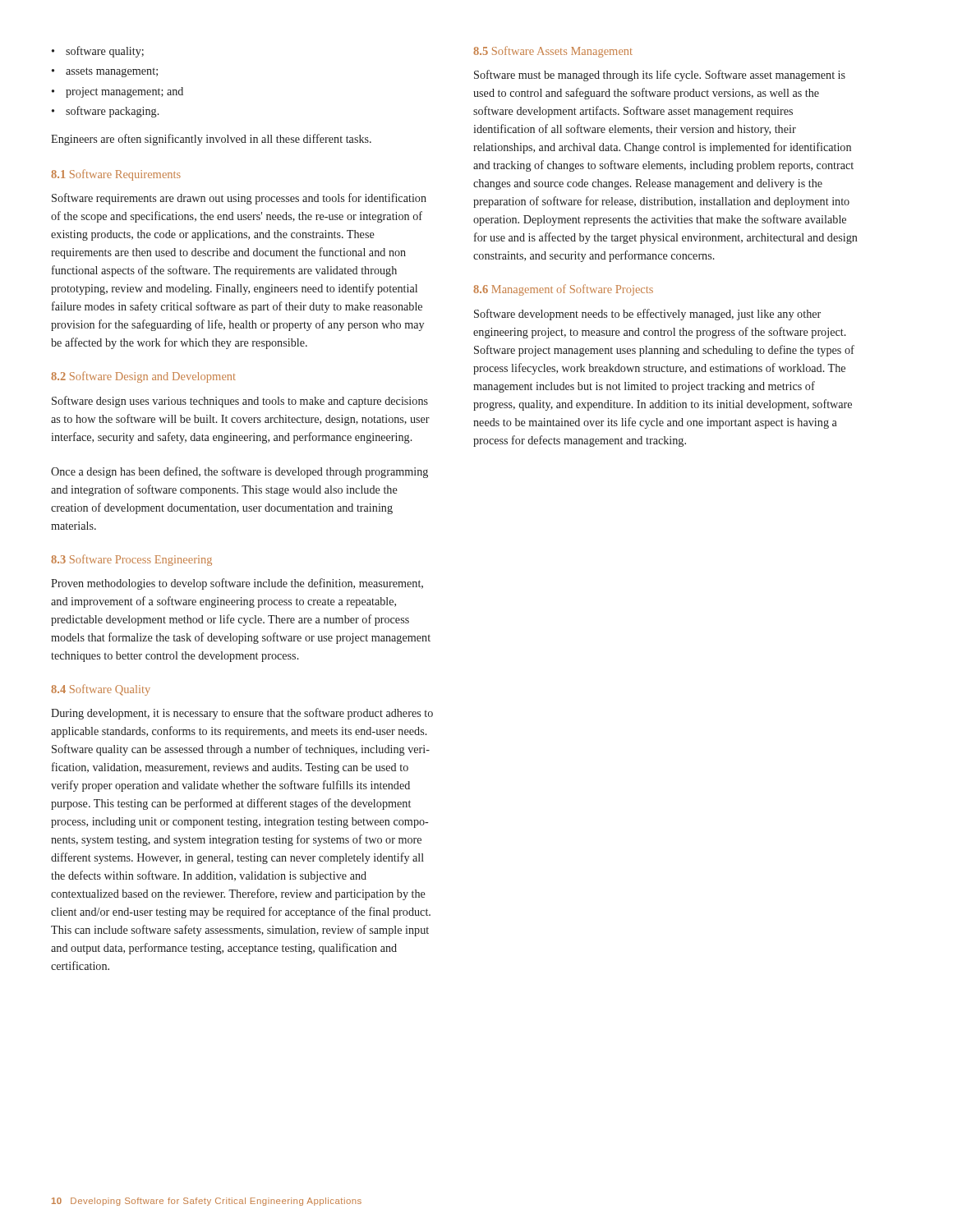The image size is (953, 1232).
Task: Locate the text block that says "Software requirements are drawn"
Action: click(x=239, y=271)
